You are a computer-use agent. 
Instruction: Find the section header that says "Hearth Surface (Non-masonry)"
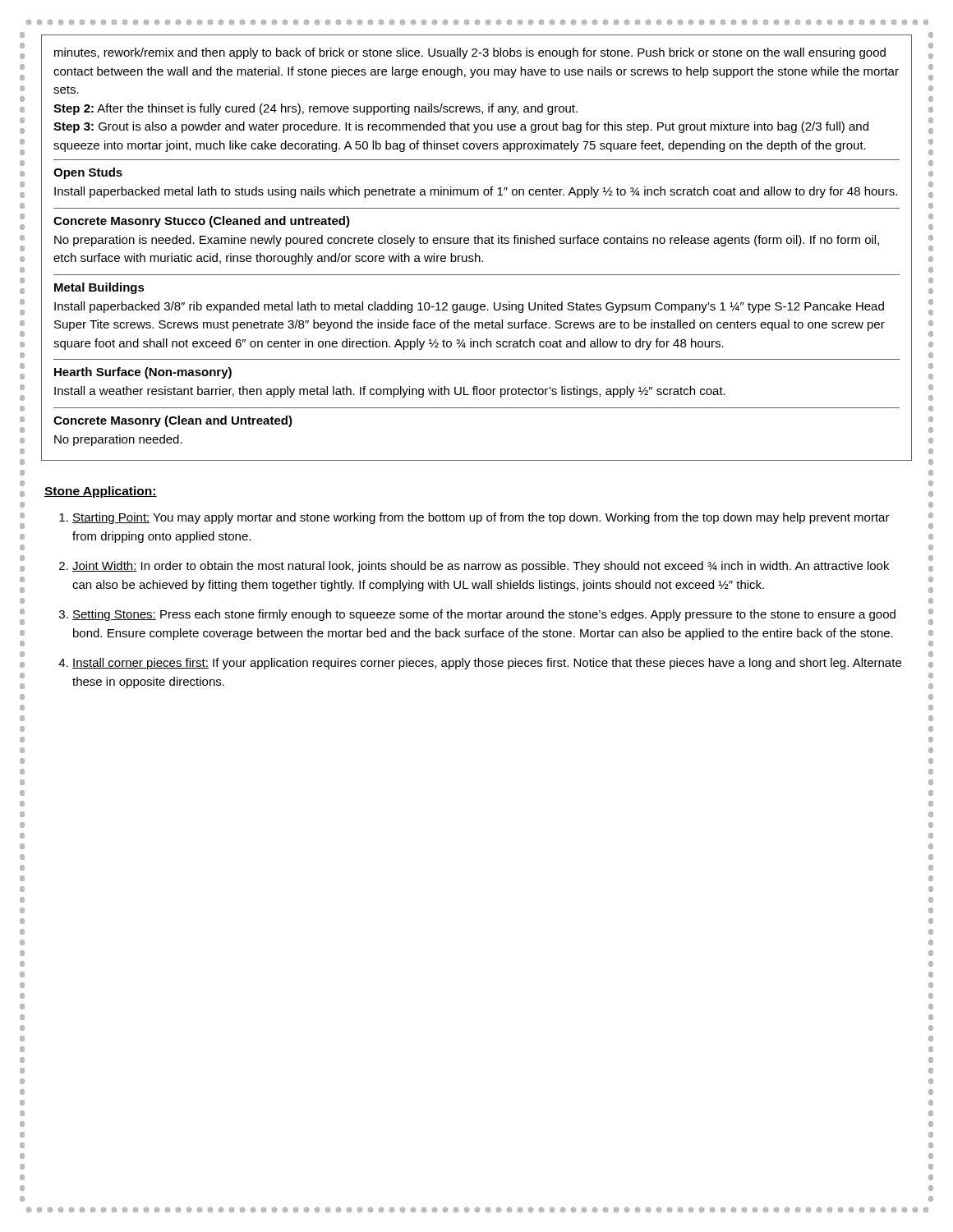tap(143, 372)
